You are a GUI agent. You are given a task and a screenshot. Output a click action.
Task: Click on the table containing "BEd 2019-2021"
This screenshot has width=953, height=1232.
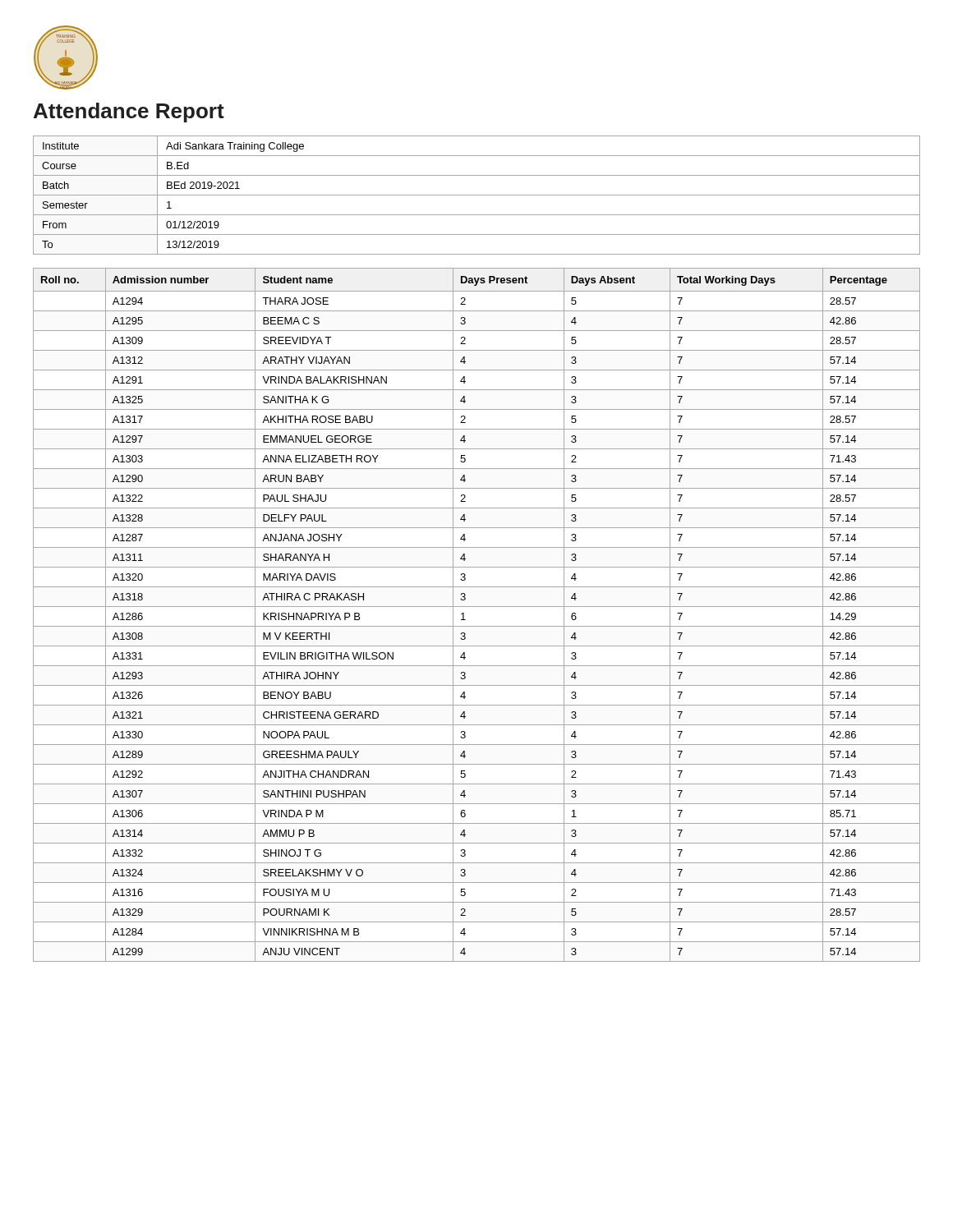(476, 195)
